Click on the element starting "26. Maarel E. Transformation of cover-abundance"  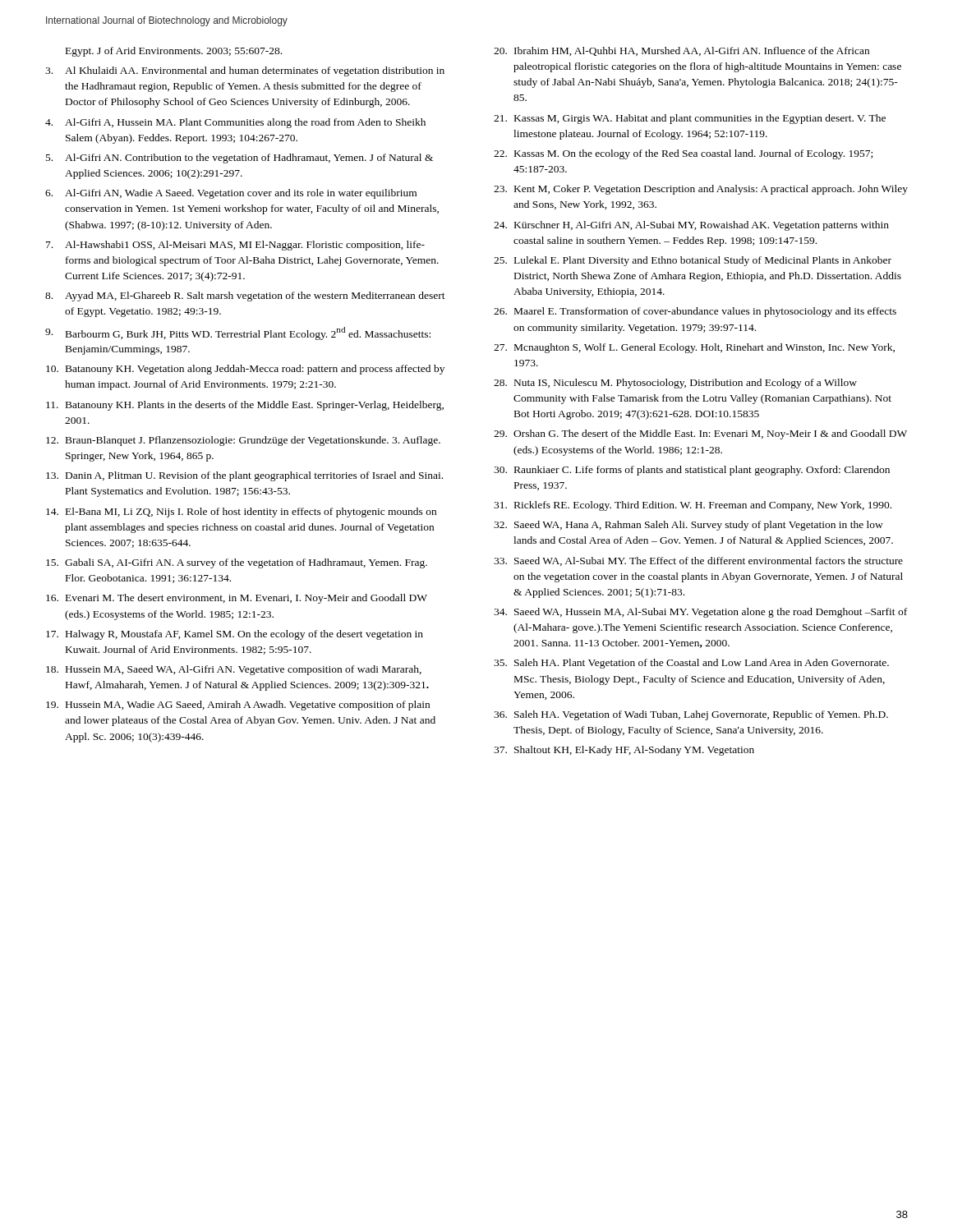pyautogui.click(x=701, y=319)
